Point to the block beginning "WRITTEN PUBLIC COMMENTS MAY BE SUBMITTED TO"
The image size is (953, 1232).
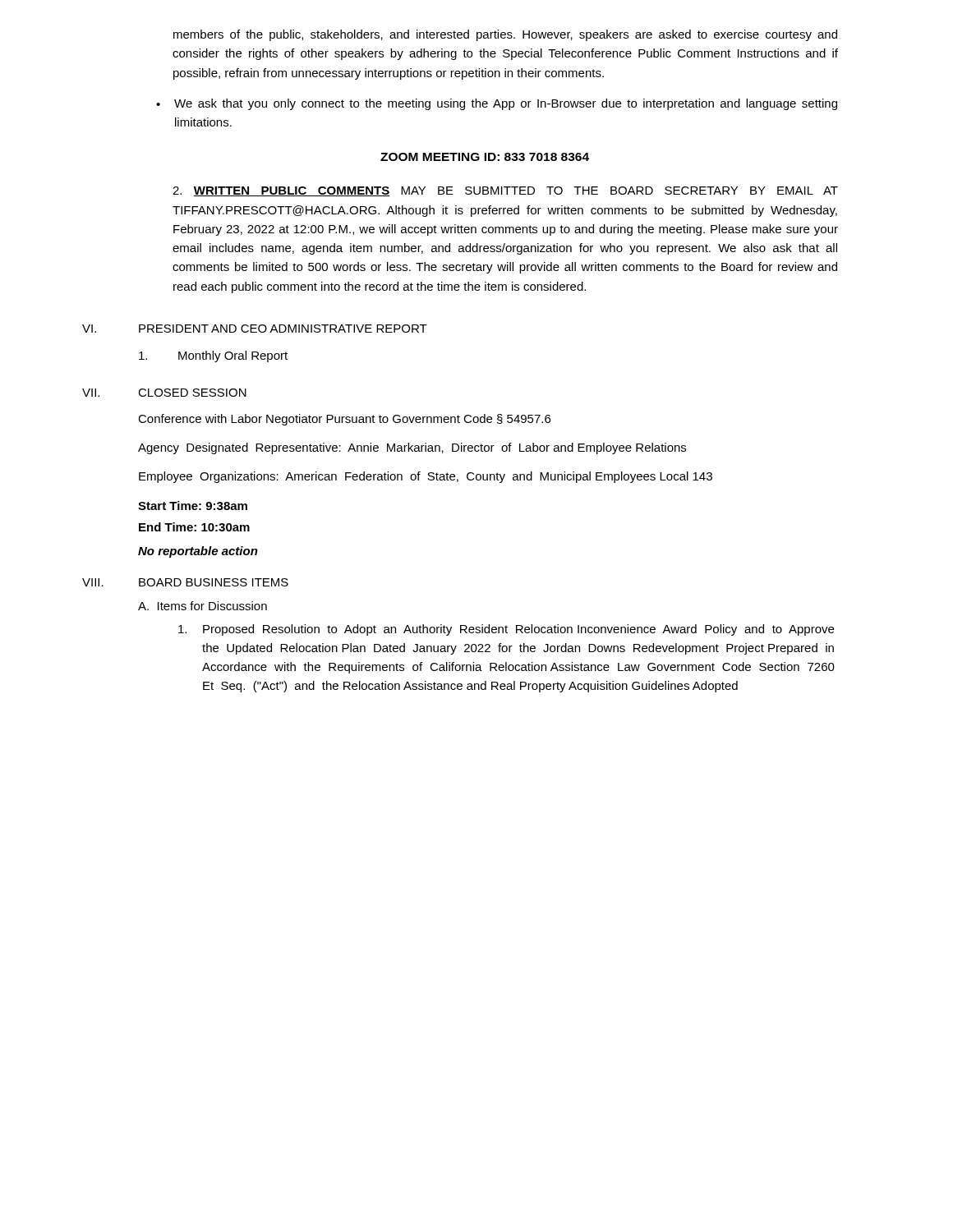505,238
